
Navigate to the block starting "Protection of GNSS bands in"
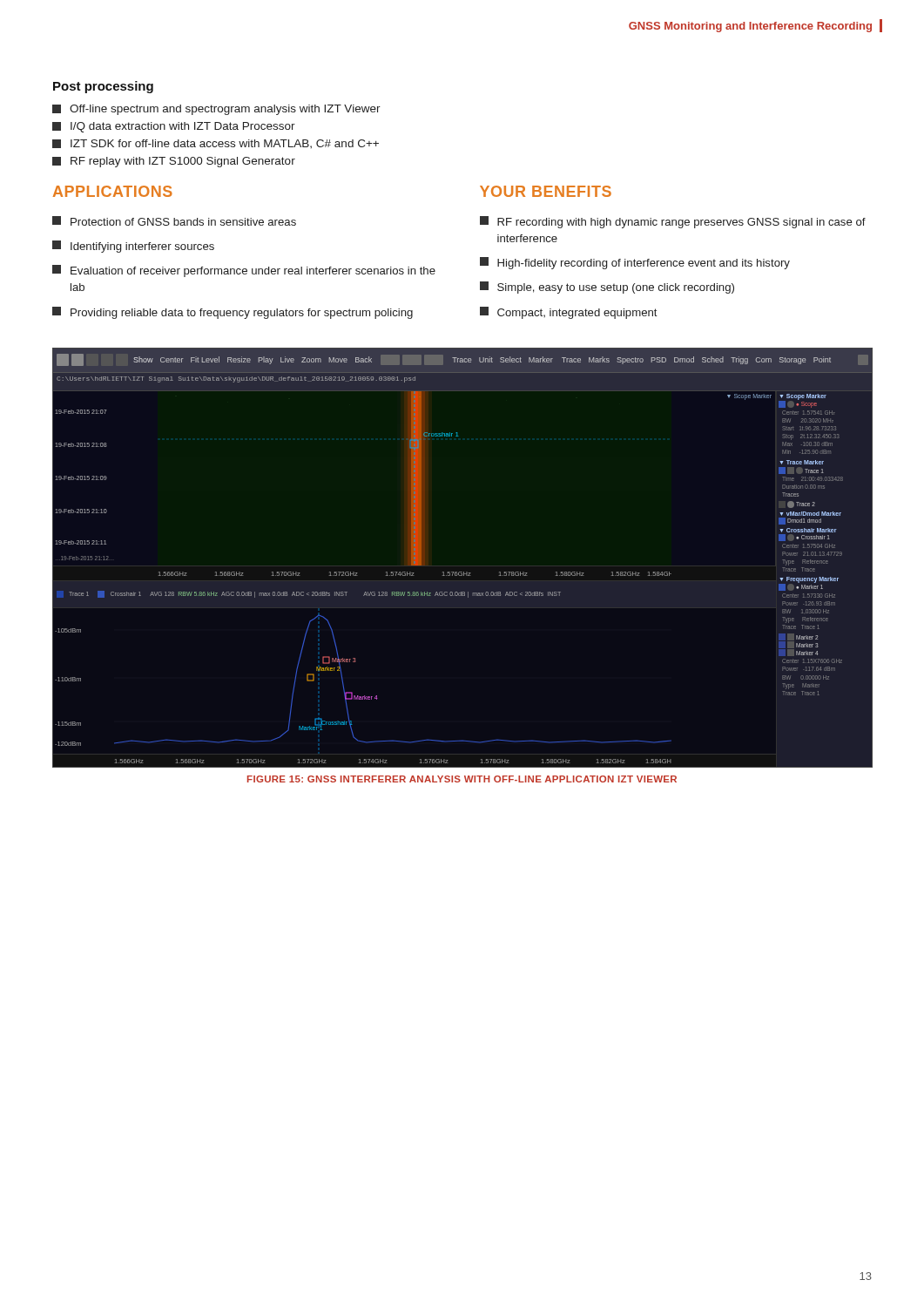click(174, 222)
